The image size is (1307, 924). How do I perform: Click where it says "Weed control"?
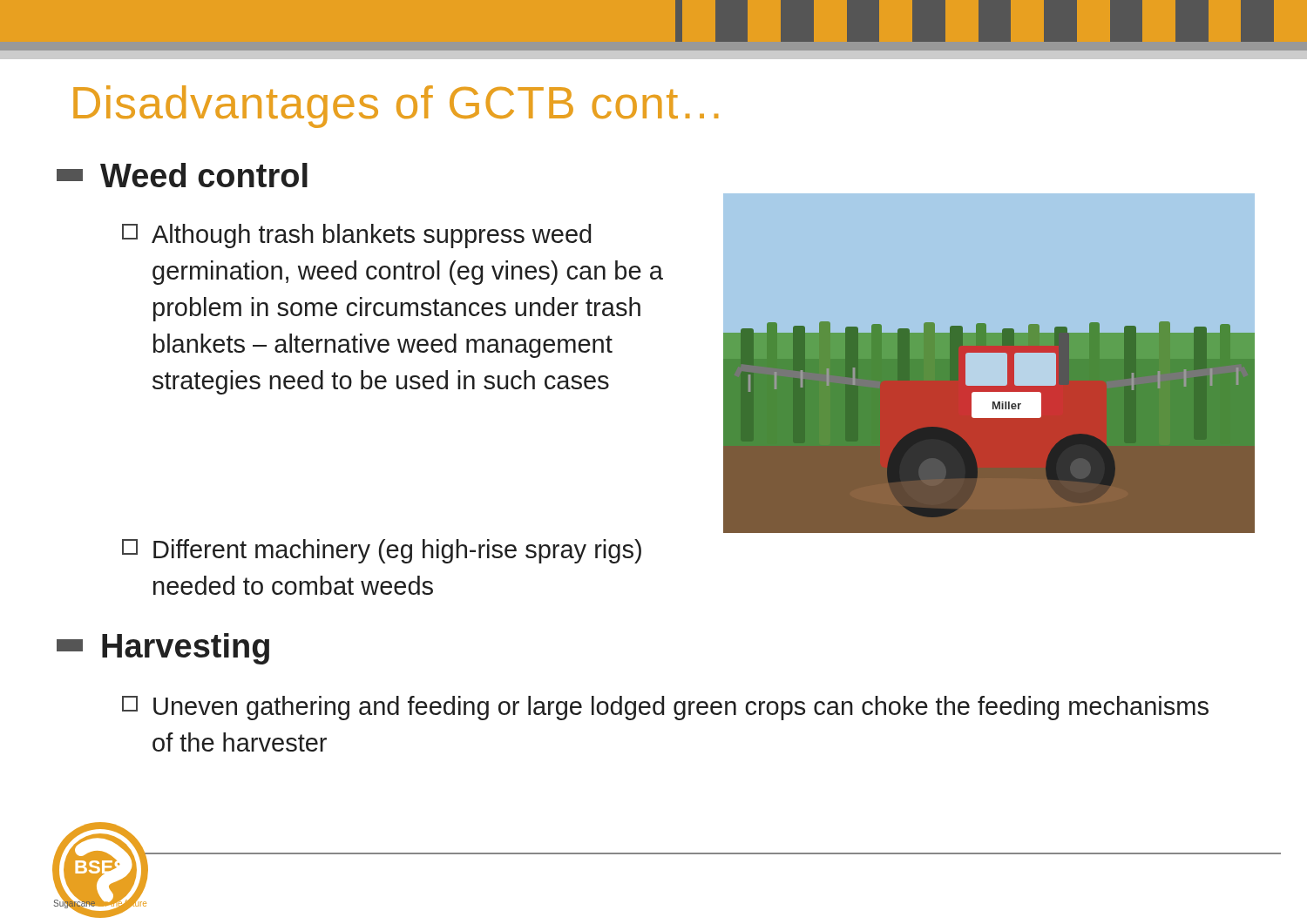click(183, 177)
